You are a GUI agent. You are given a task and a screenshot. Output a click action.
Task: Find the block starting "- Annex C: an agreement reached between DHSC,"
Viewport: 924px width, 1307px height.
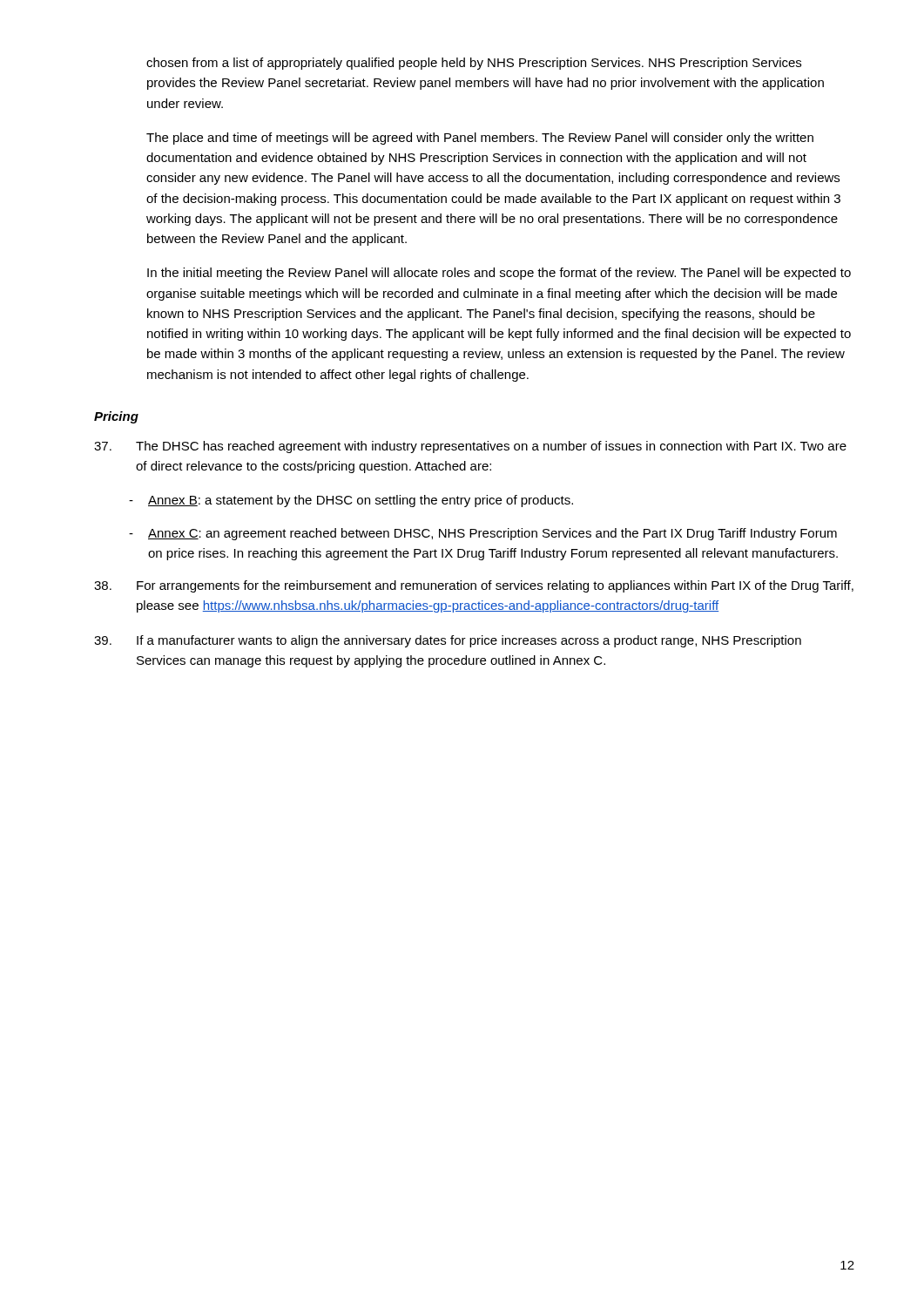coord(492,543)
